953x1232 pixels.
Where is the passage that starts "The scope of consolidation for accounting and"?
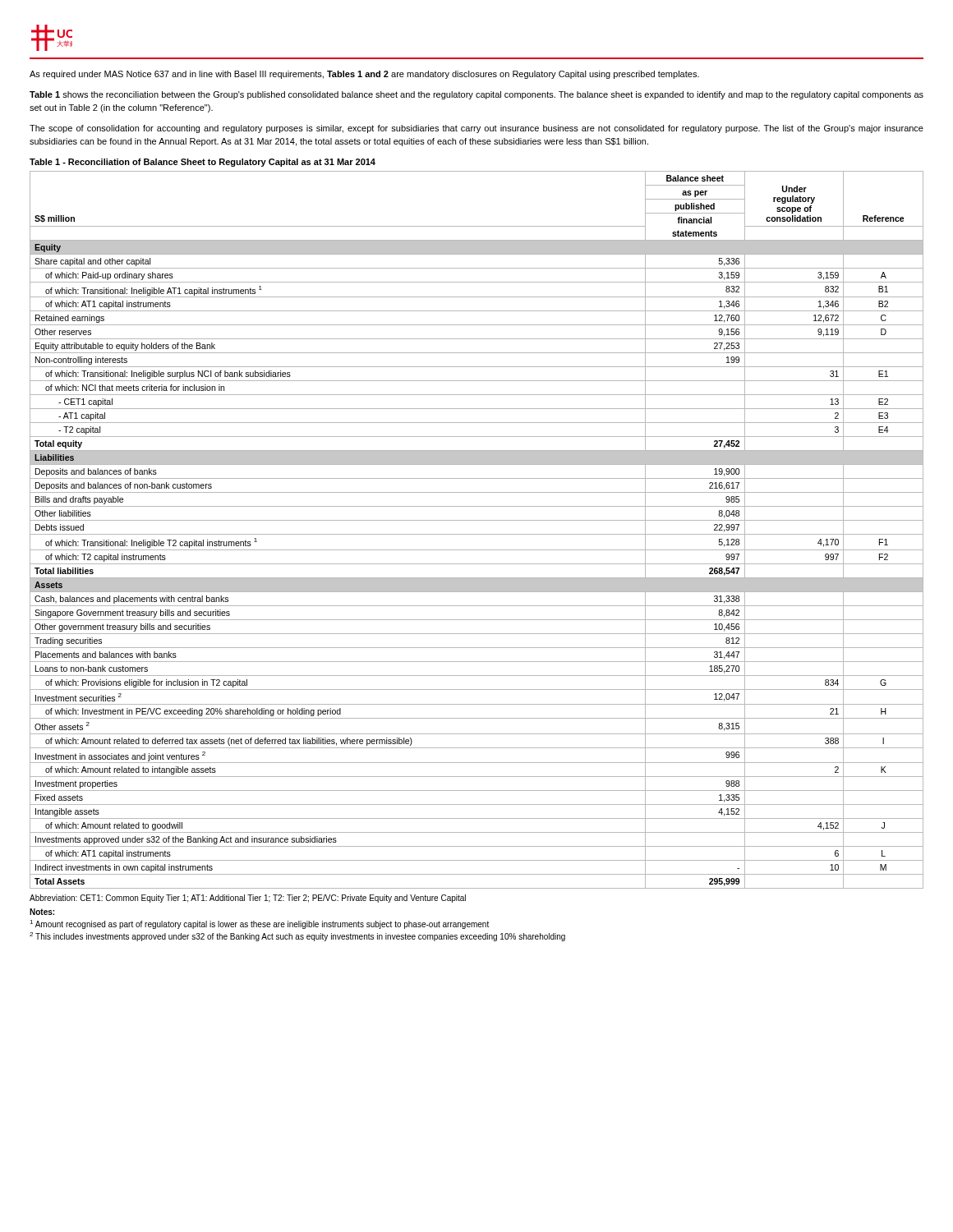pyautogui.click(x=476, y=135)
